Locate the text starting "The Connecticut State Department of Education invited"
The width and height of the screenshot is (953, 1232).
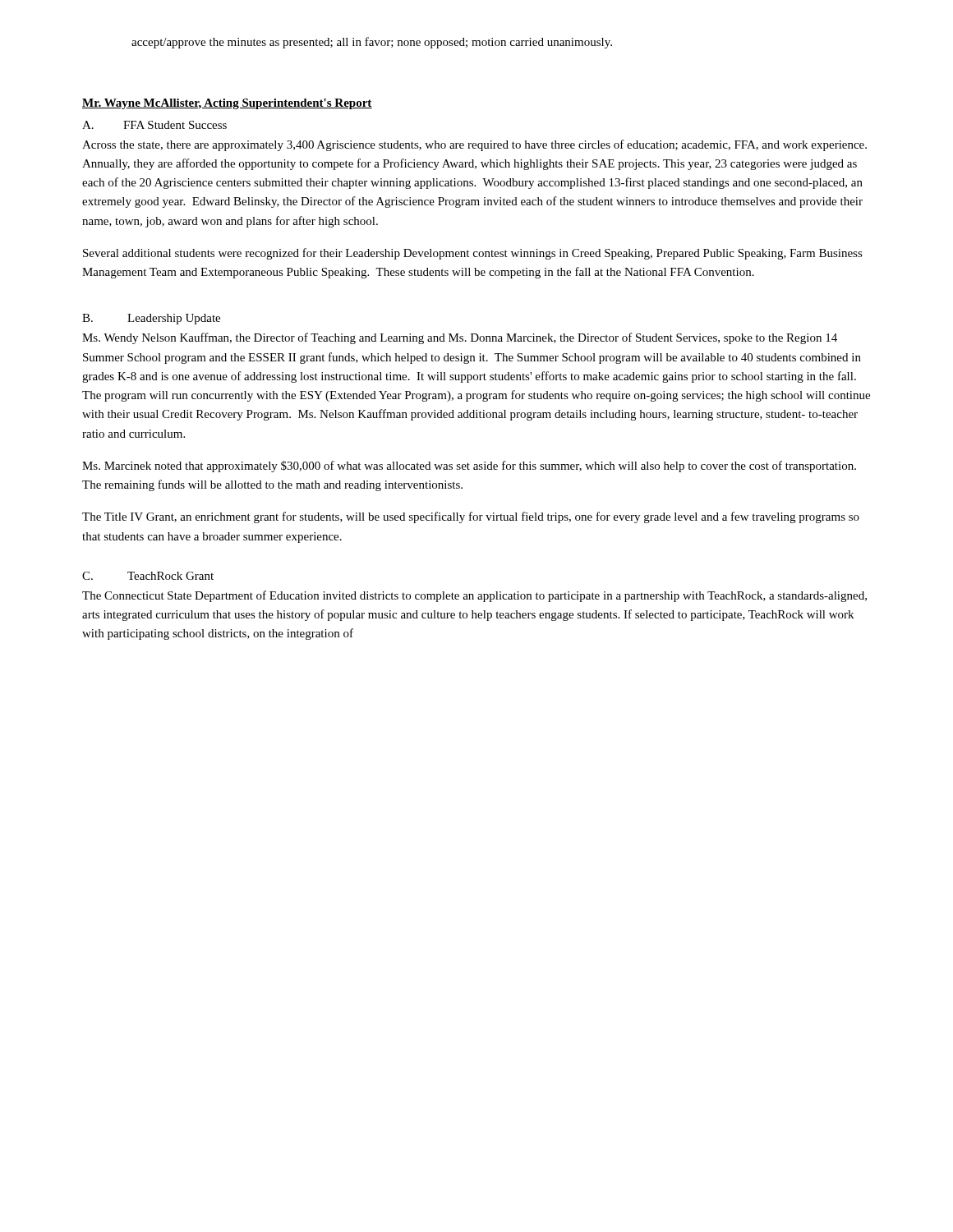475,614
